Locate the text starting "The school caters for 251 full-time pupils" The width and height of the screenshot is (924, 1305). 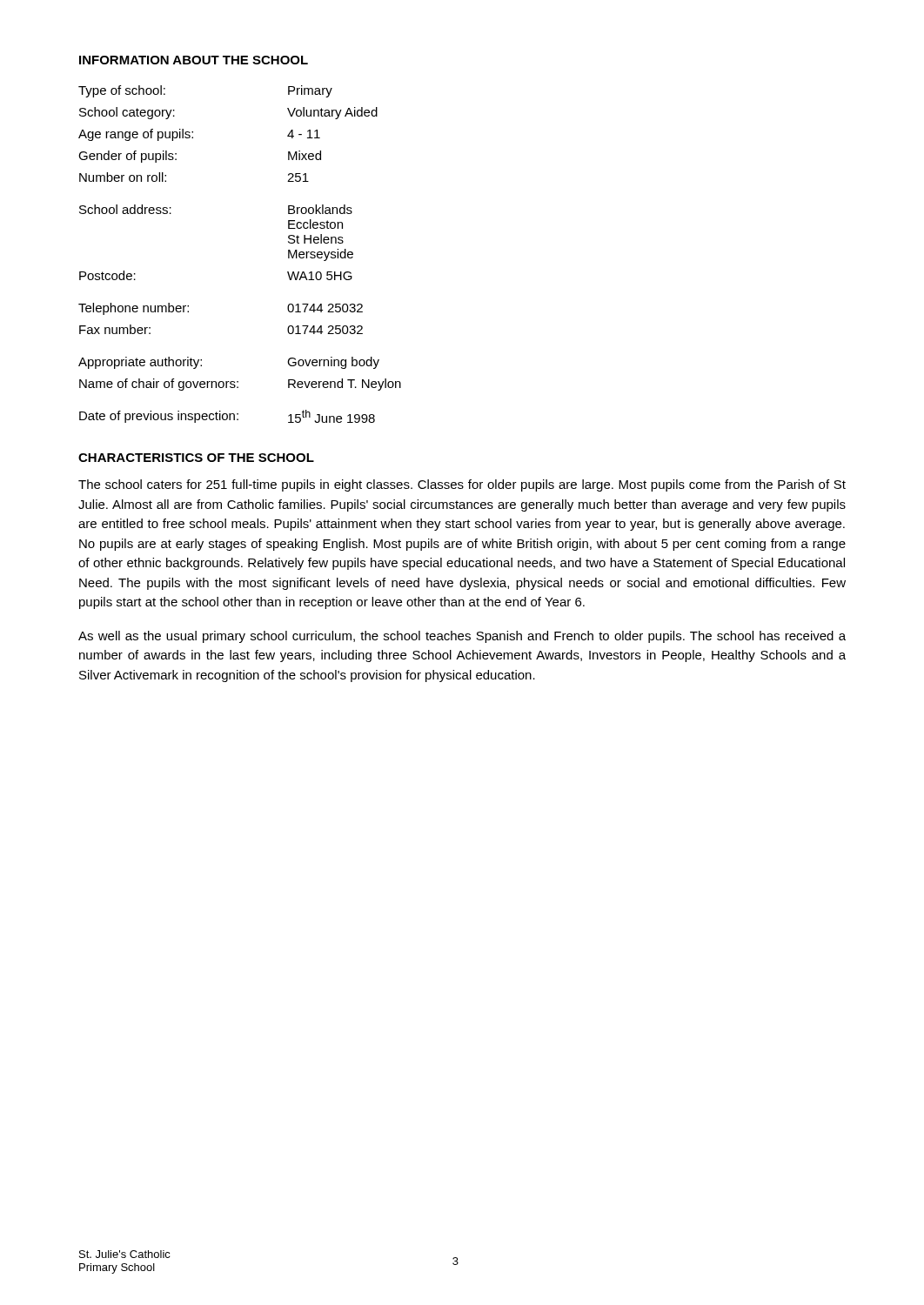click(462, 543)
